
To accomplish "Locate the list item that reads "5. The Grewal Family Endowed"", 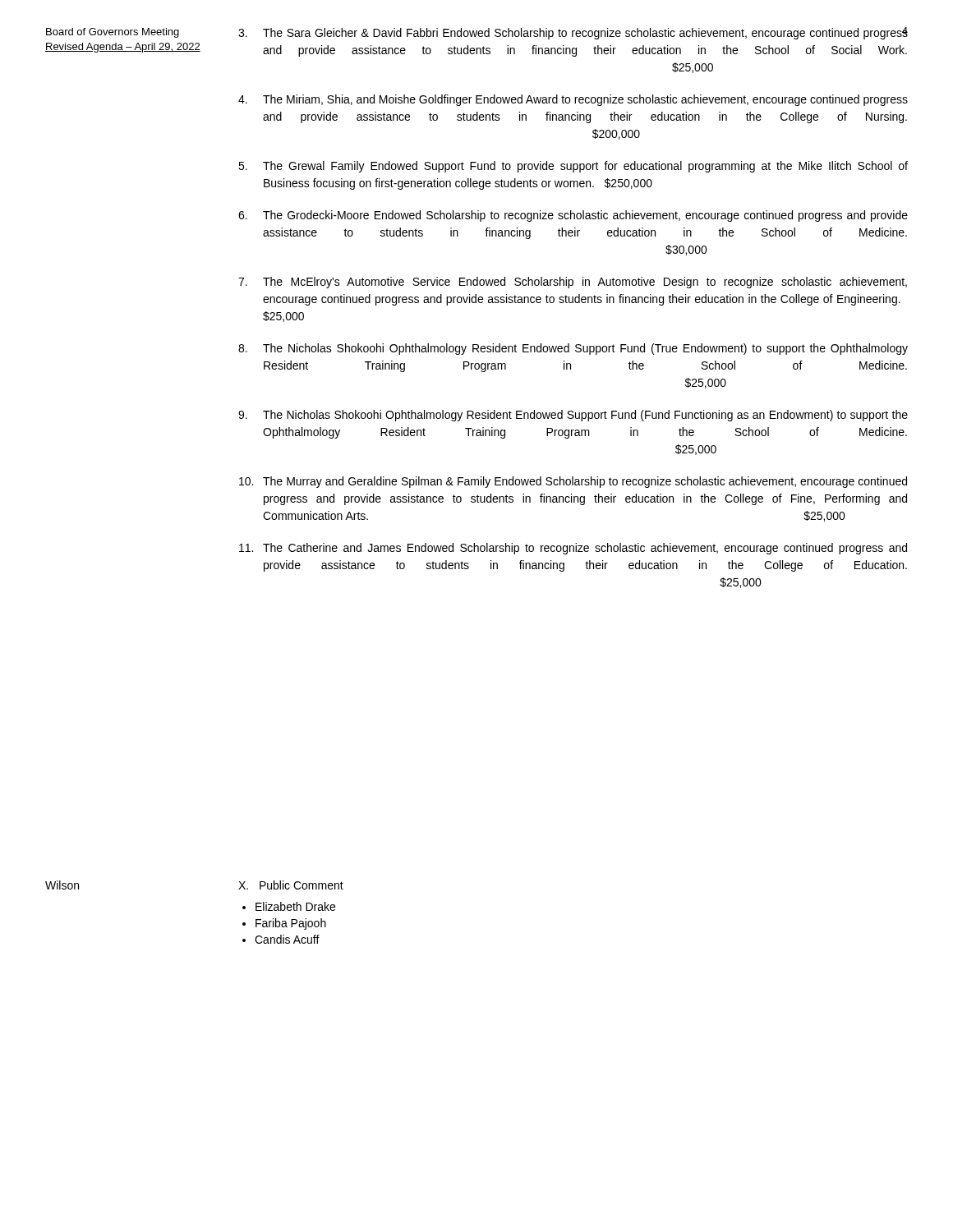I will pos(573,175).
